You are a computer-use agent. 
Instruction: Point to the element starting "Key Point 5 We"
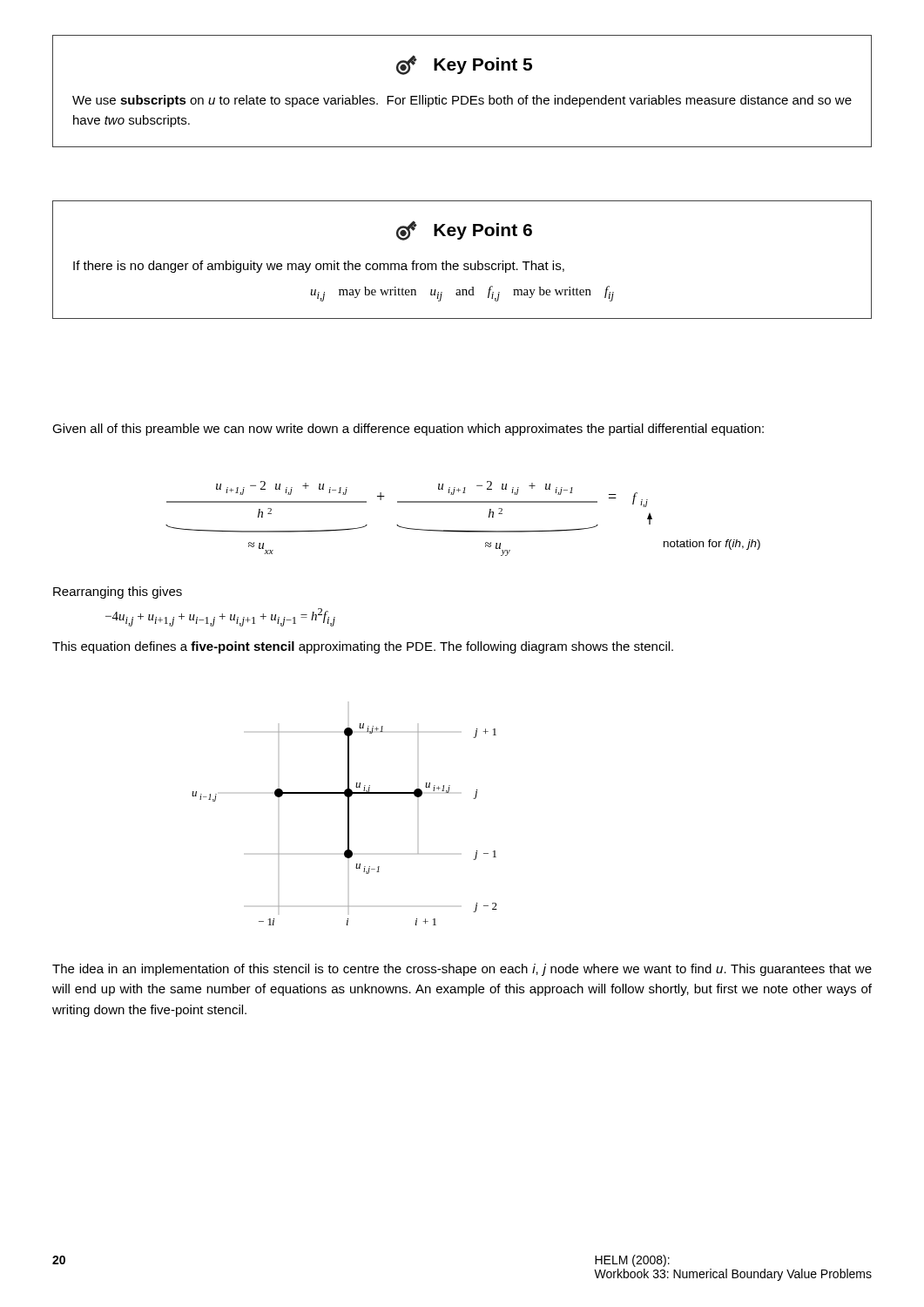462,89
